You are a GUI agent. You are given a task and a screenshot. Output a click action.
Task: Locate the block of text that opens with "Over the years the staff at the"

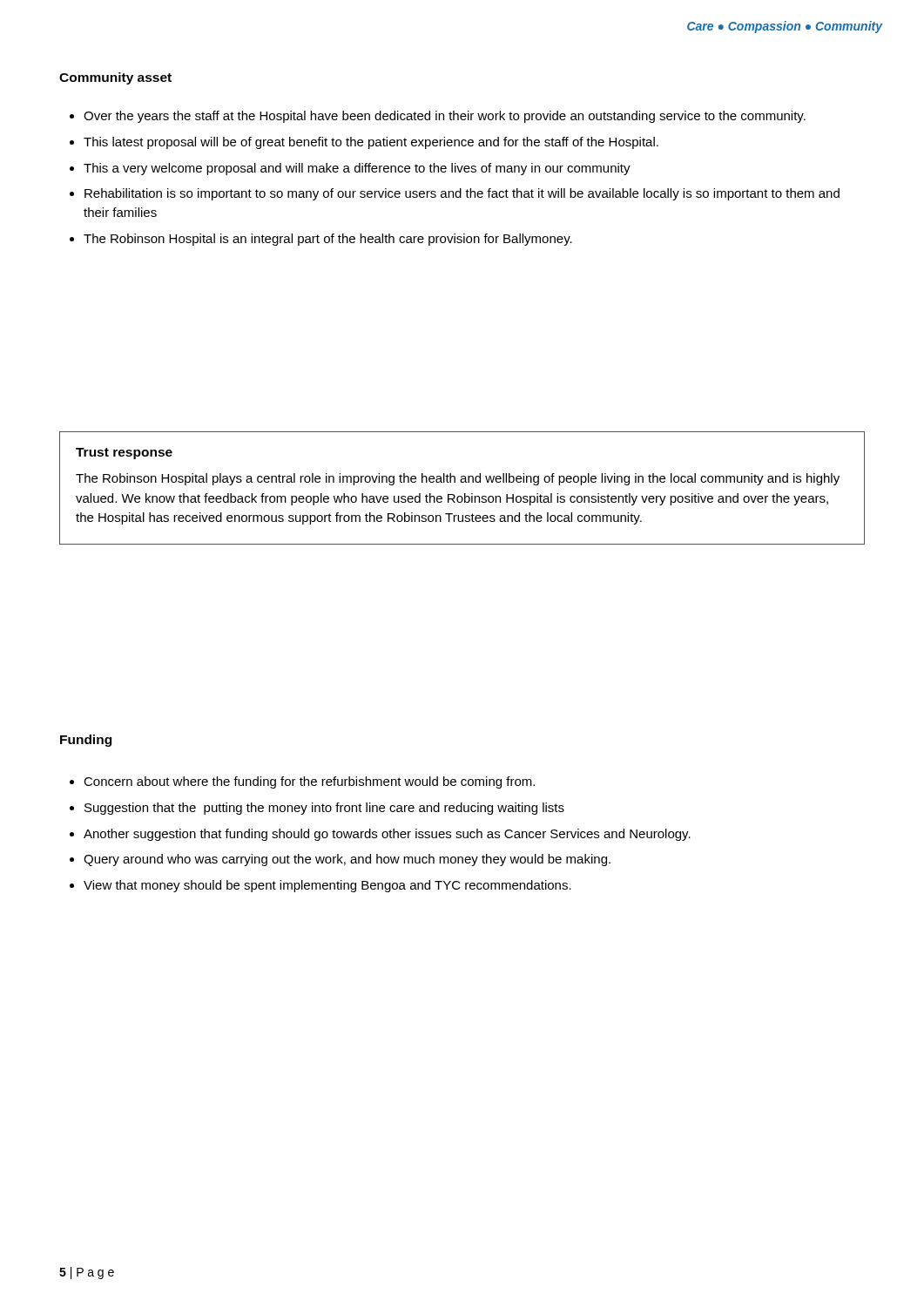coord(474,116)
